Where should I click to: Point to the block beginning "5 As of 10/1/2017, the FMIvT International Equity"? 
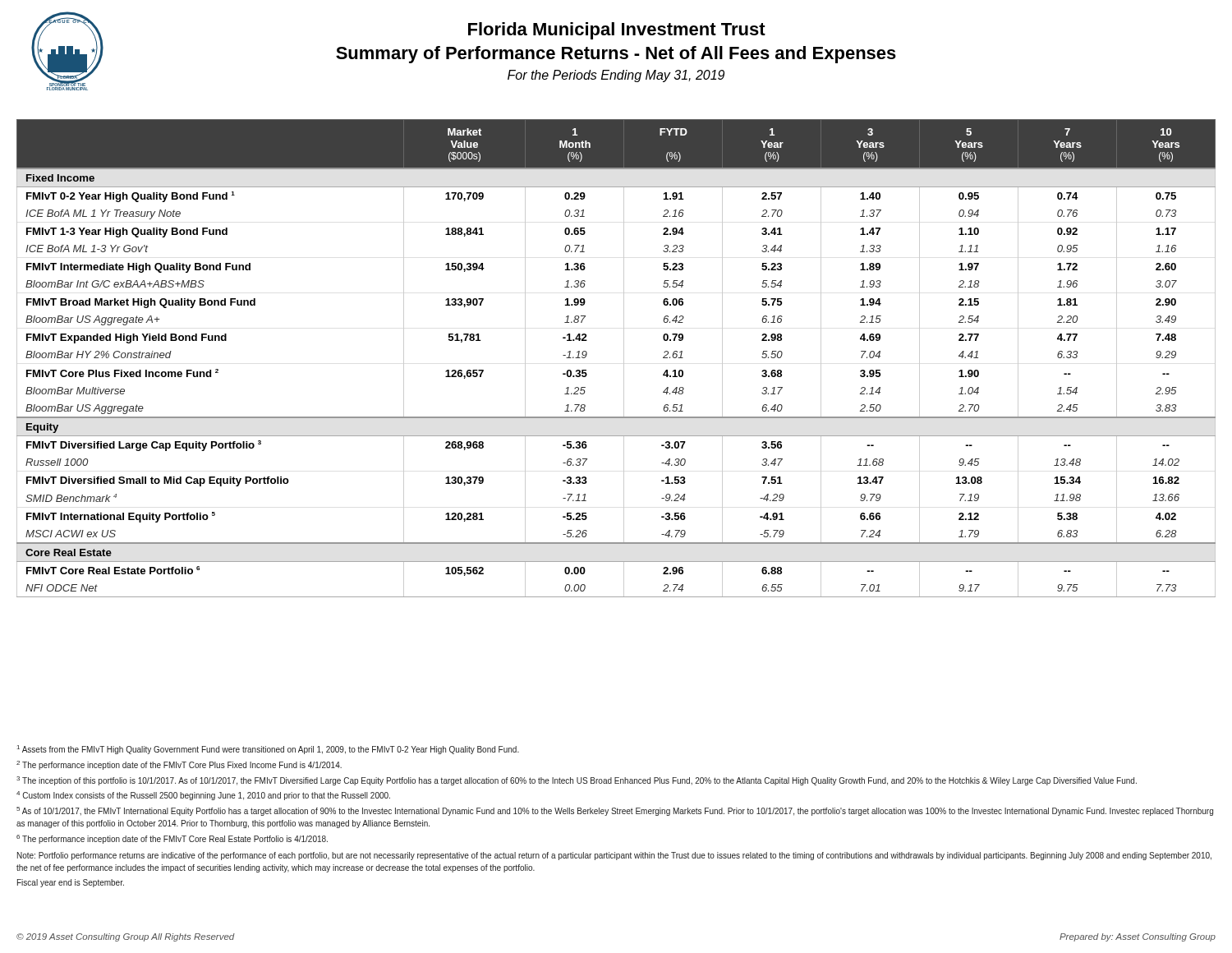pos(615,817)
